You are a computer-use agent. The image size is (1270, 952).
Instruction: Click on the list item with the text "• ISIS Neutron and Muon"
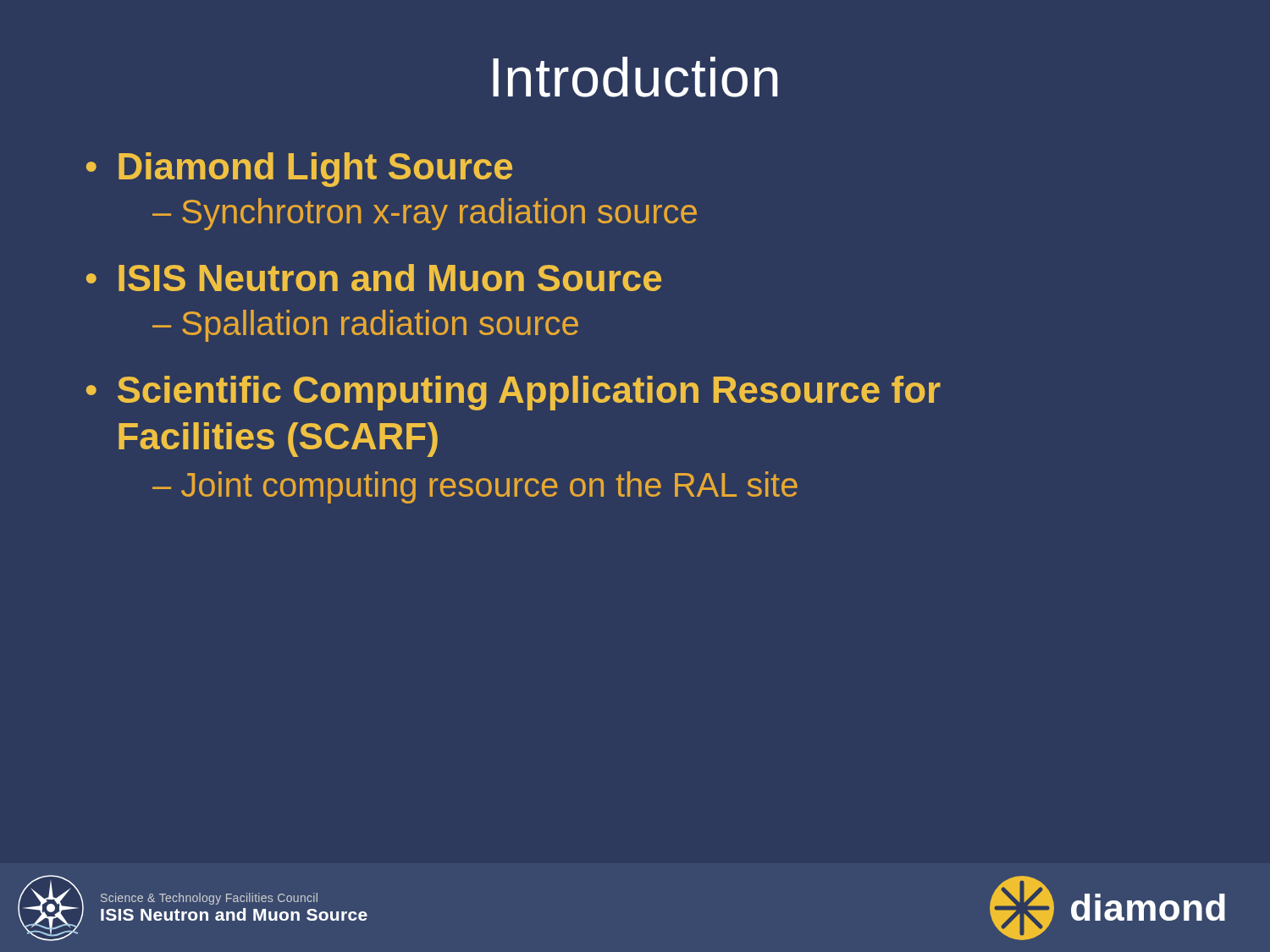(374, 278)
